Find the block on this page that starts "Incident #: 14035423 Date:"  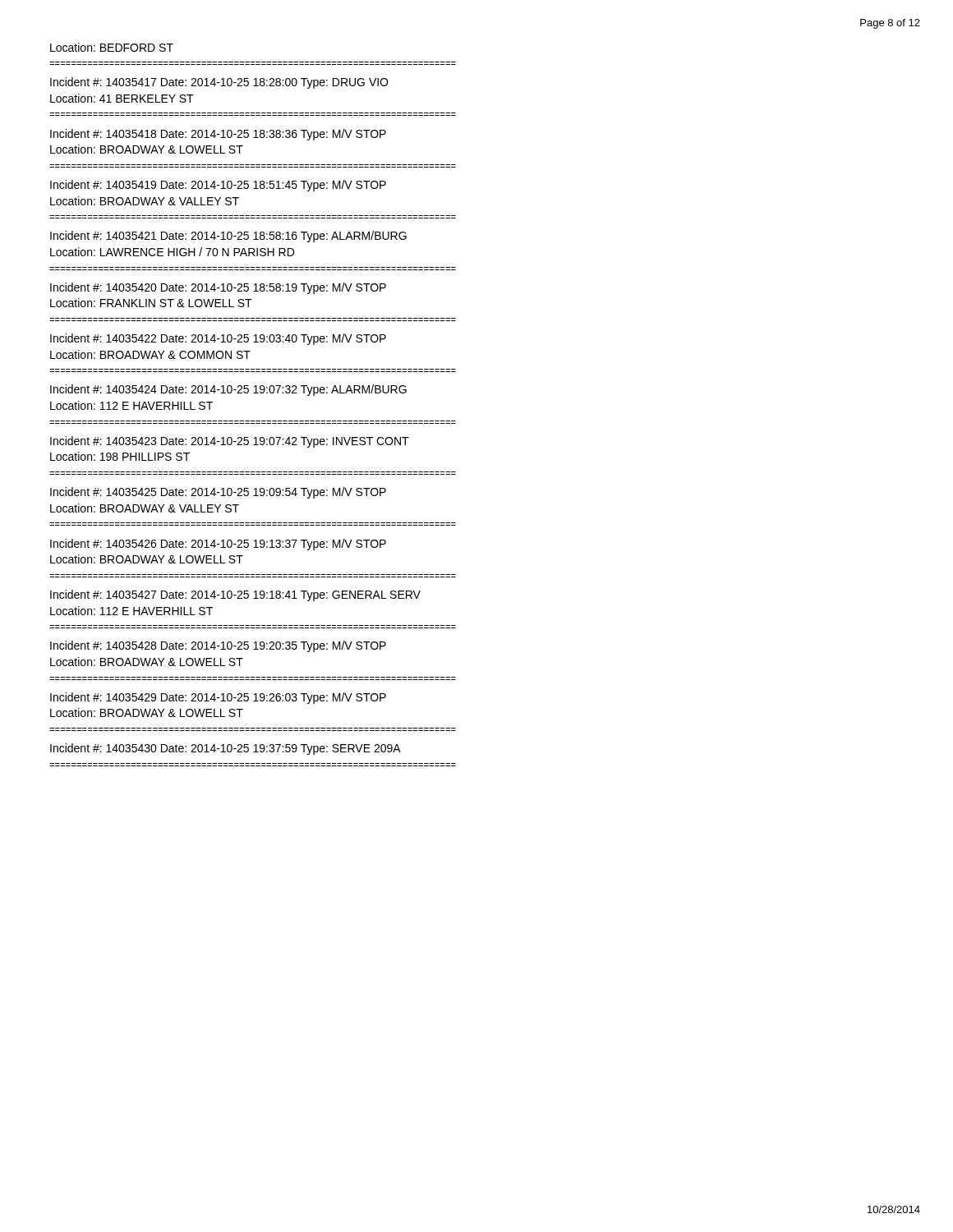click(x=230, y=442)
